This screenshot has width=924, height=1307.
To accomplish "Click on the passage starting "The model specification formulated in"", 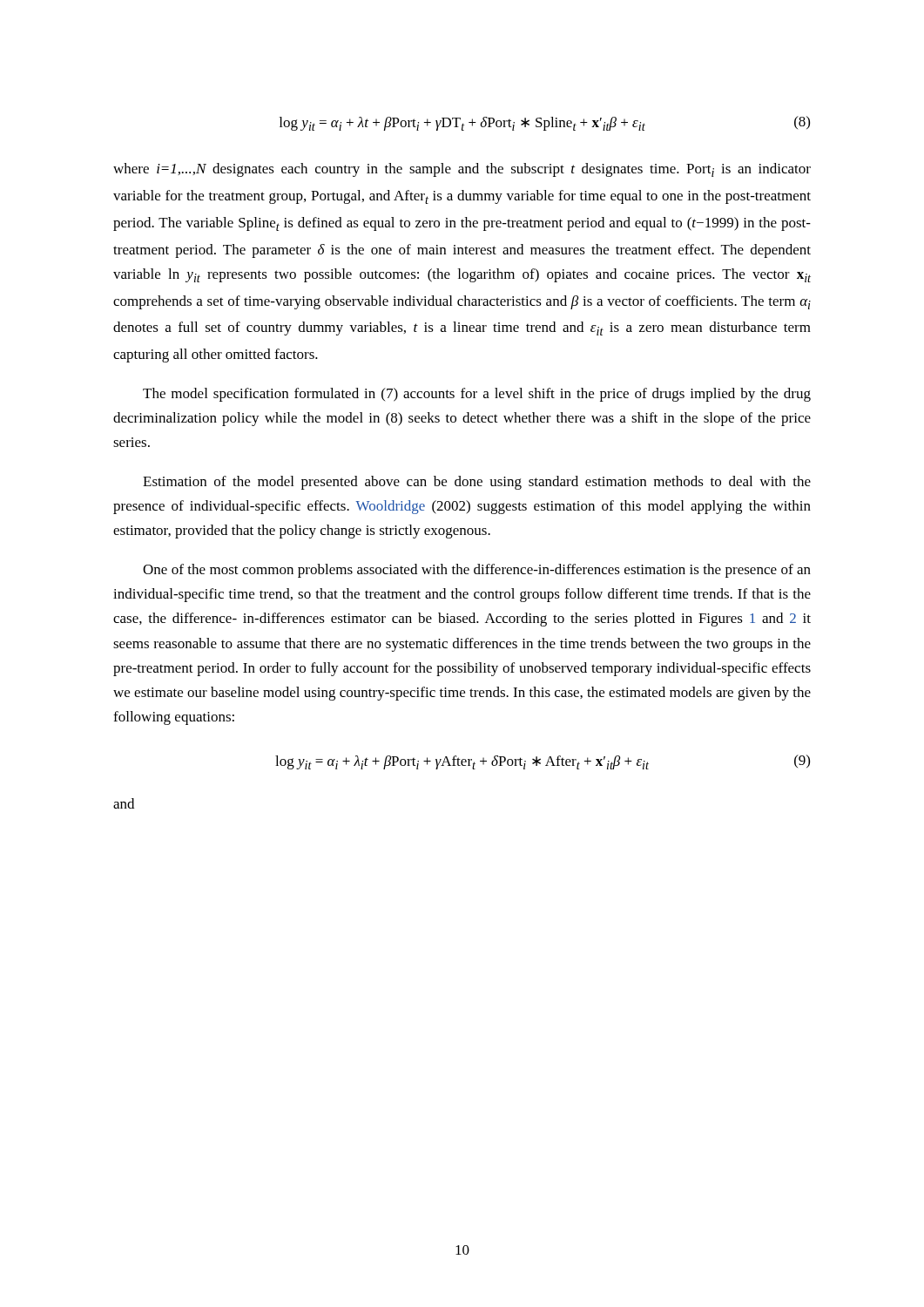I will pos(462,418).
